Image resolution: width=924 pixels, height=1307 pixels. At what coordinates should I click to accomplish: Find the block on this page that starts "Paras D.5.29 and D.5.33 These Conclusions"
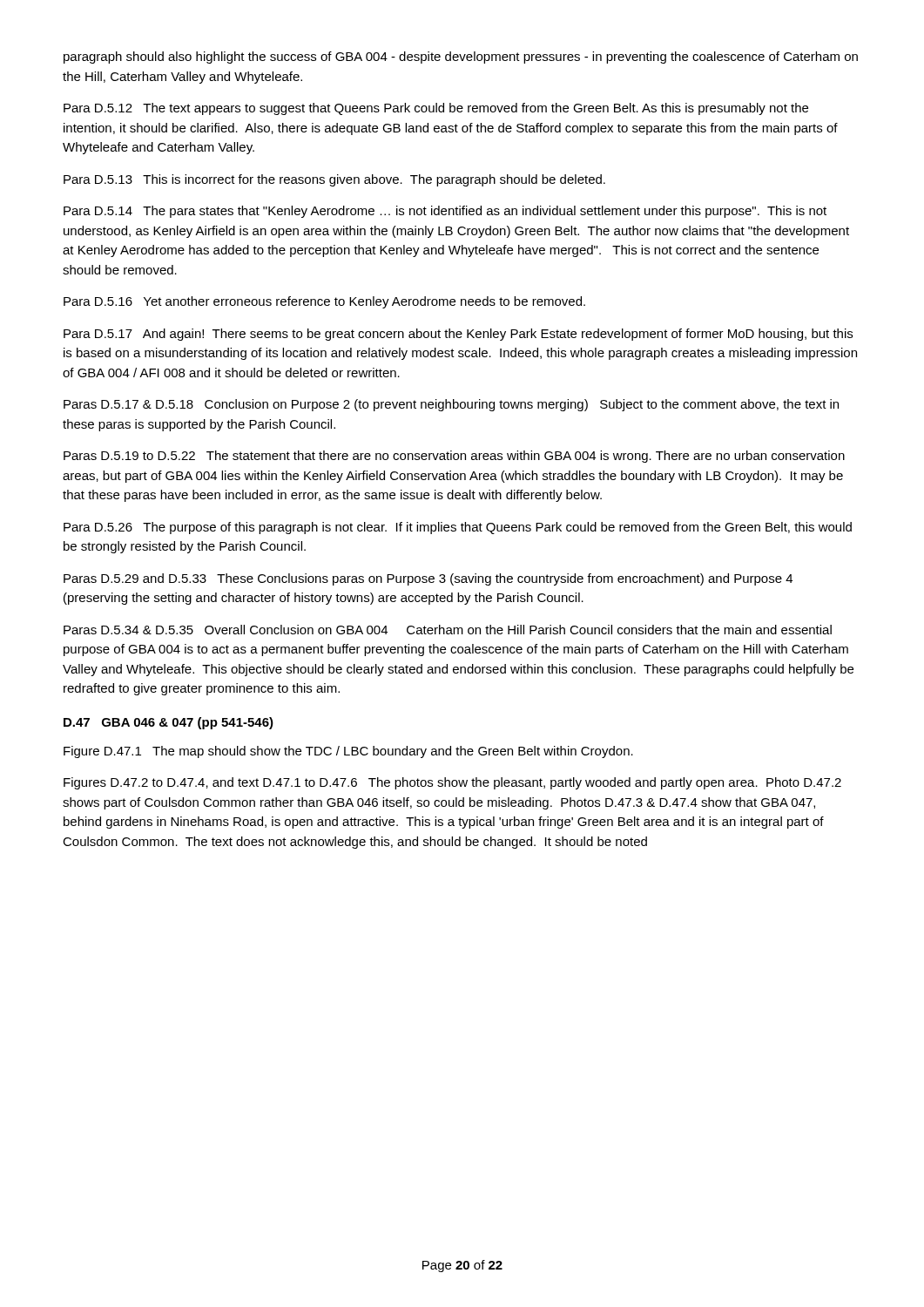point(428,587)
